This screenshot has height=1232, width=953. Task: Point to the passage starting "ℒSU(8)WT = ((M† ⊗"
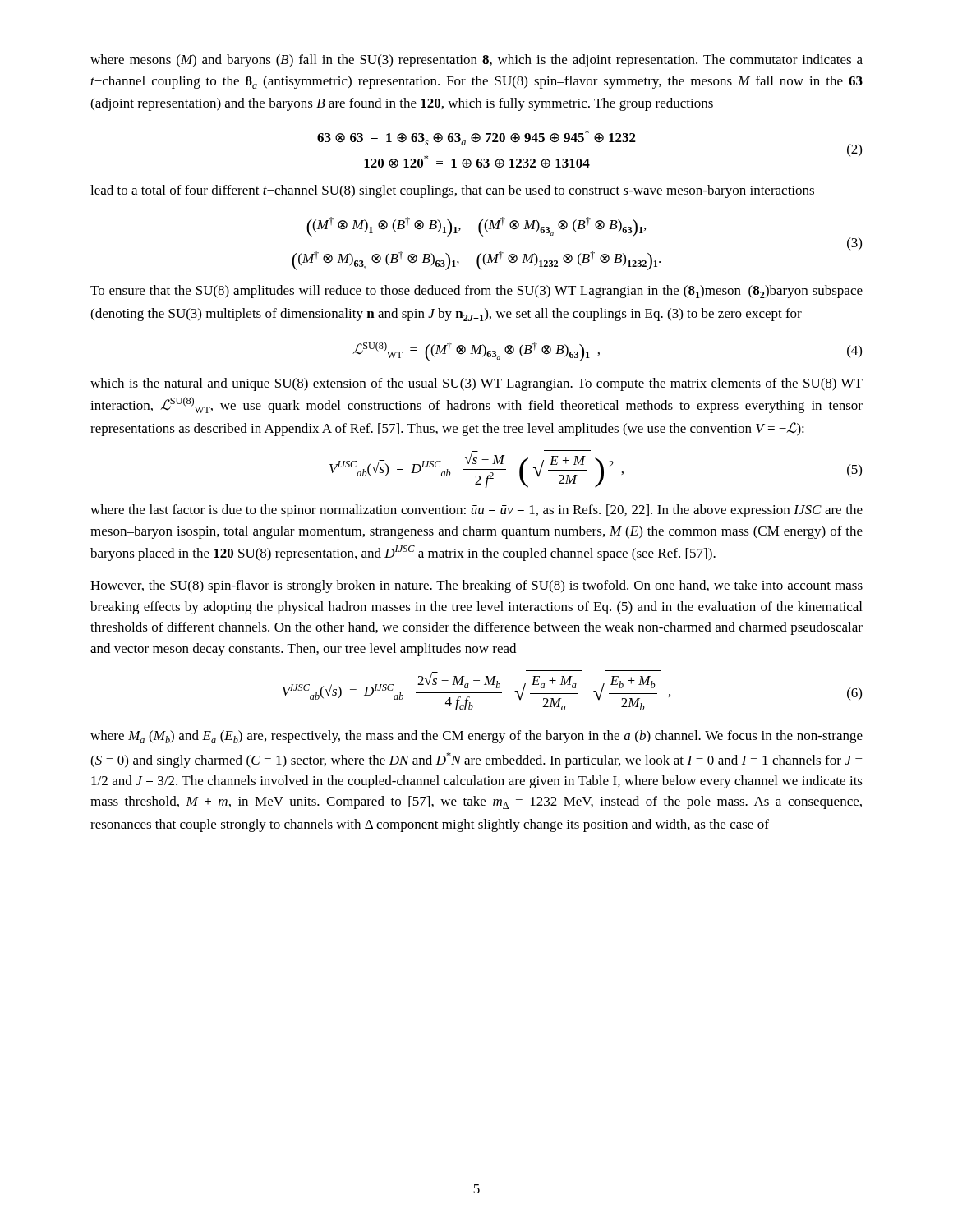pyautogui.click(x=476, y=351)
